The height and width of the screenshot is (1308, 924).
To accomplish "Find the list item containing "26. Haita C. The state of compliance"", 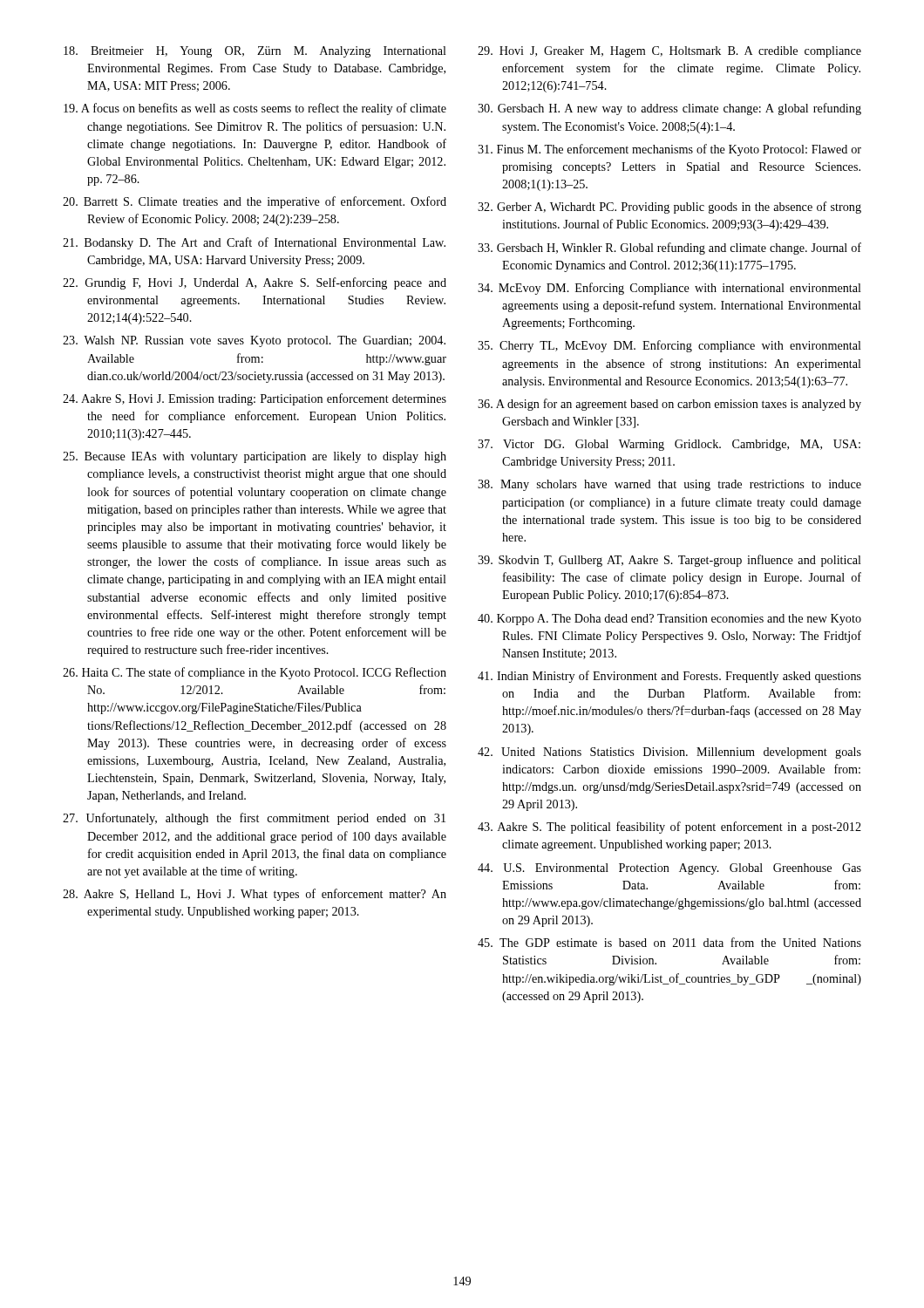I will [255, 734].
